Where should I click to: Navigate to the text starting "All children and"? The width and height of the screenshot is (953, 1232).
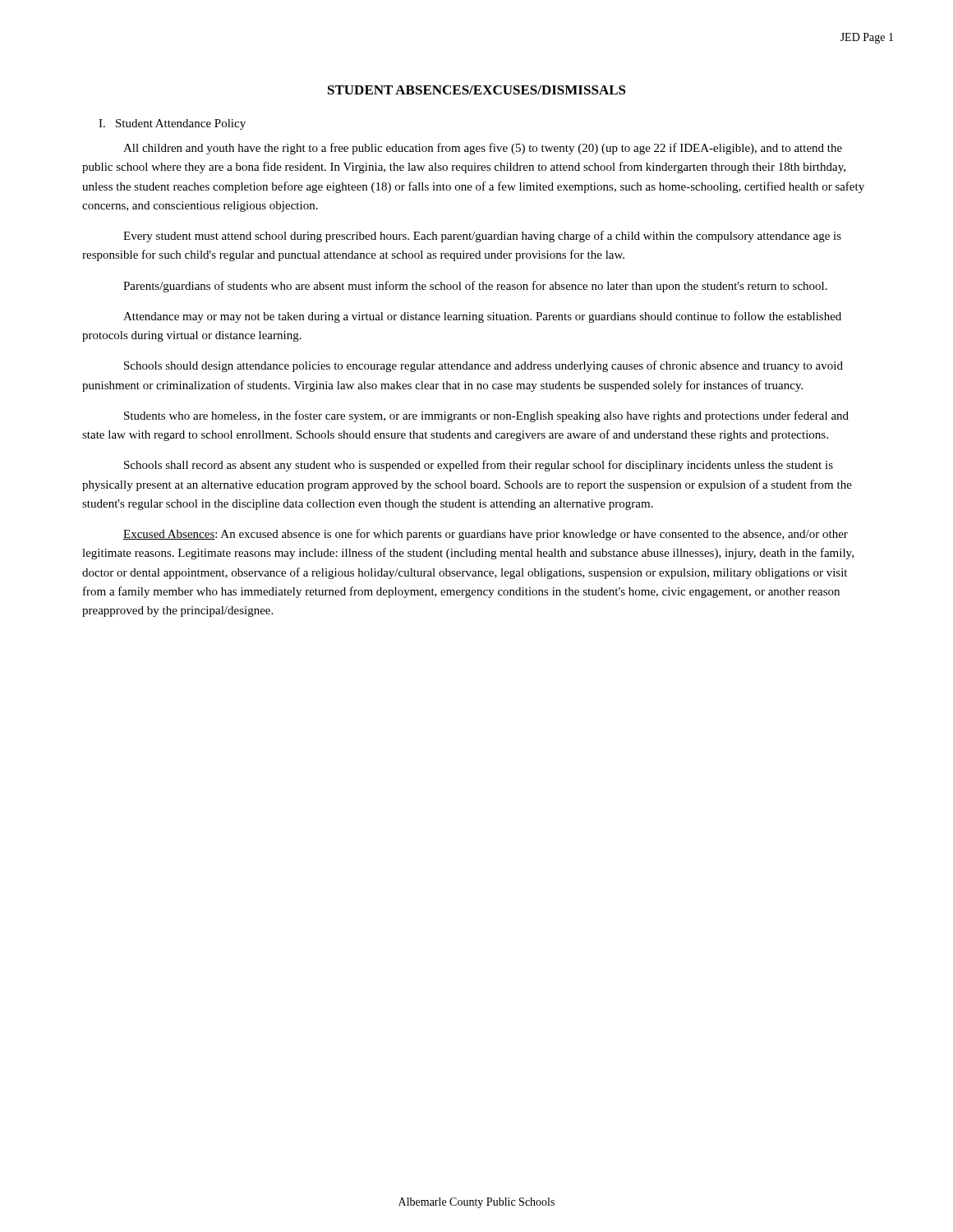click(473, 176)
